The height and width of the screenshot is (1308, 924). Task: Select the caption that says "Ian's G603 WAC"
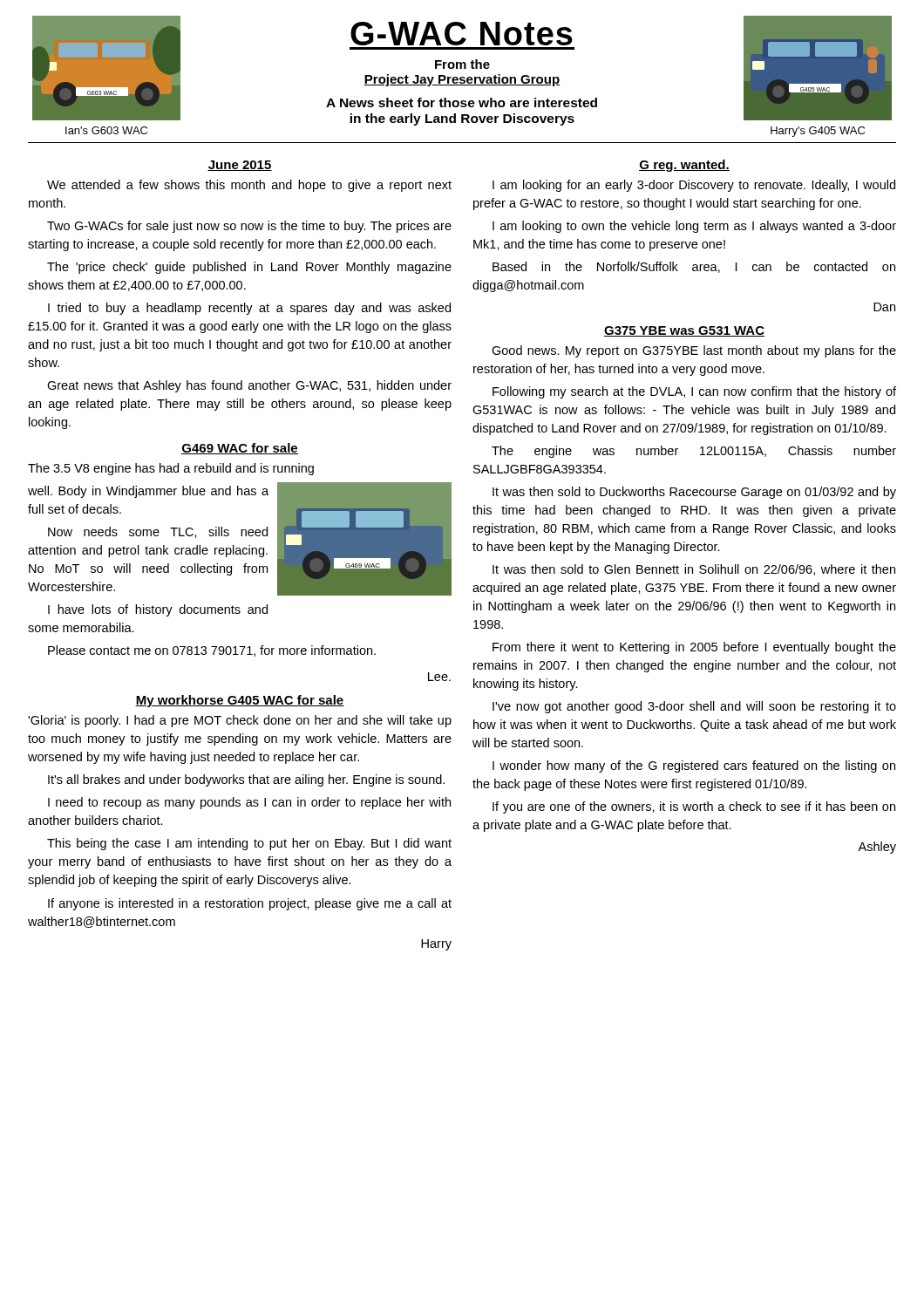pos(106,130)
